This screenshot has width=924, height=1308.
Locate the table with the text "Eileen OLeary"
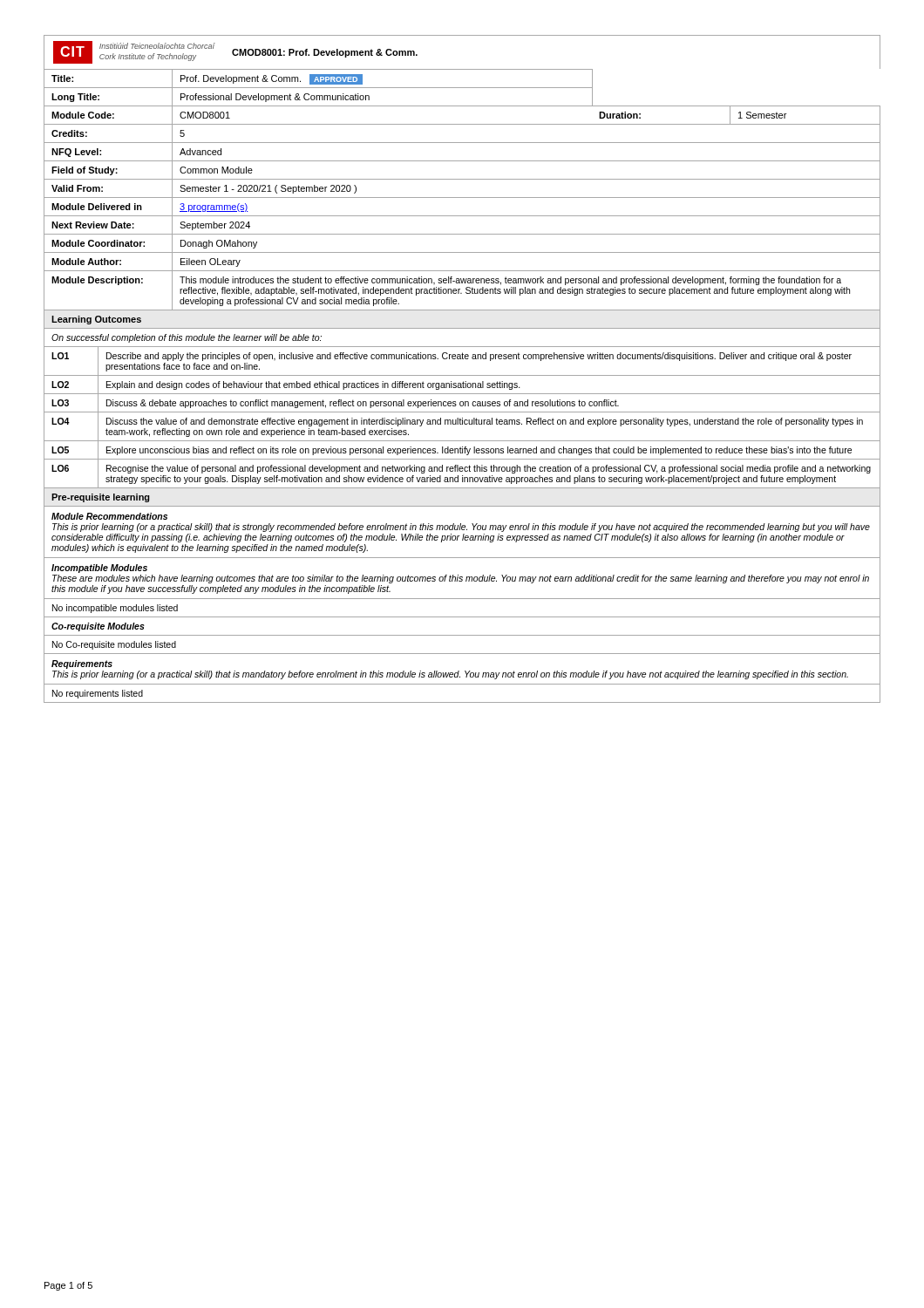pos(462,190)
